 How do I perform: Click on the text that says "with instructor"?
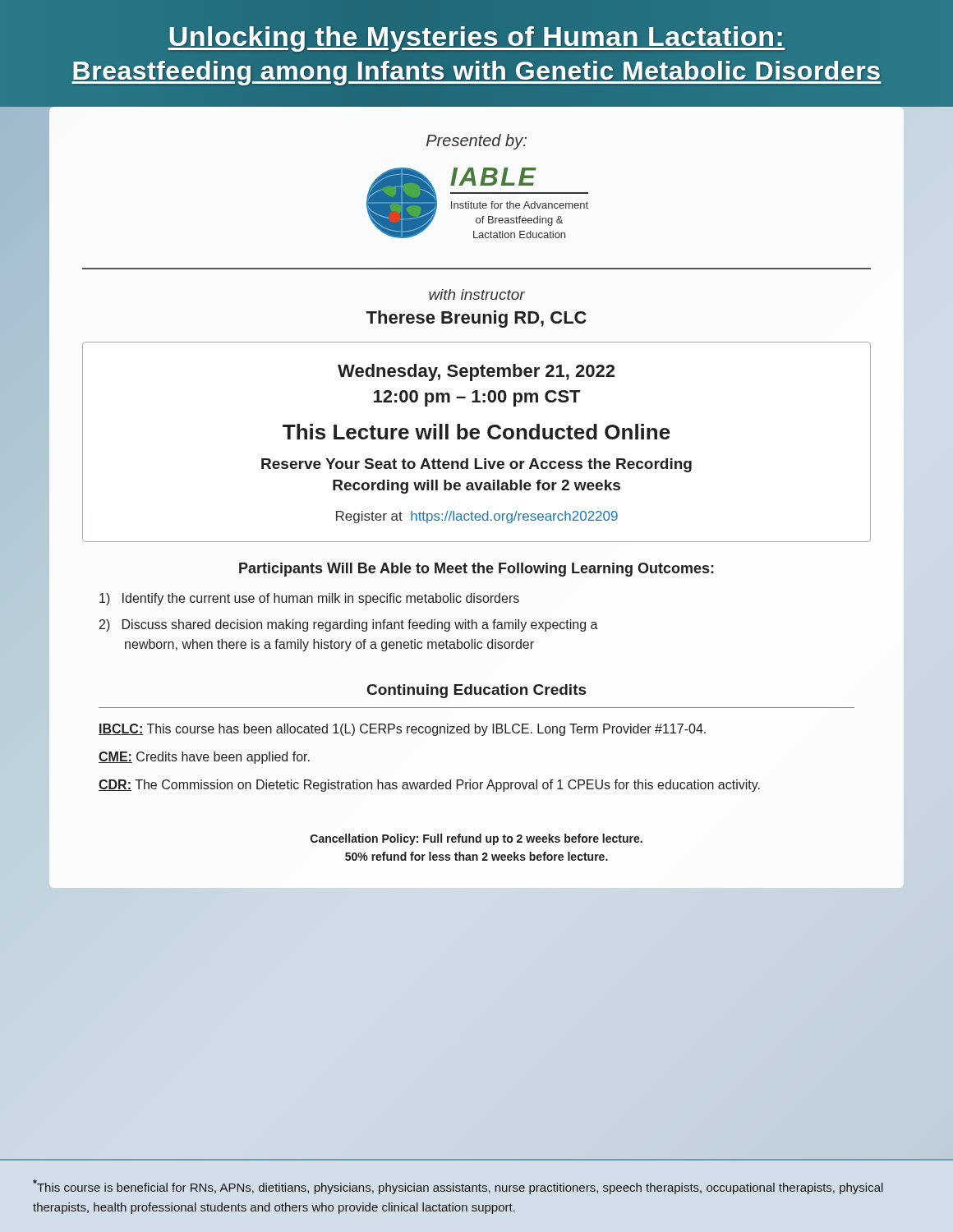pyautogui.click(x=476, y=295)
